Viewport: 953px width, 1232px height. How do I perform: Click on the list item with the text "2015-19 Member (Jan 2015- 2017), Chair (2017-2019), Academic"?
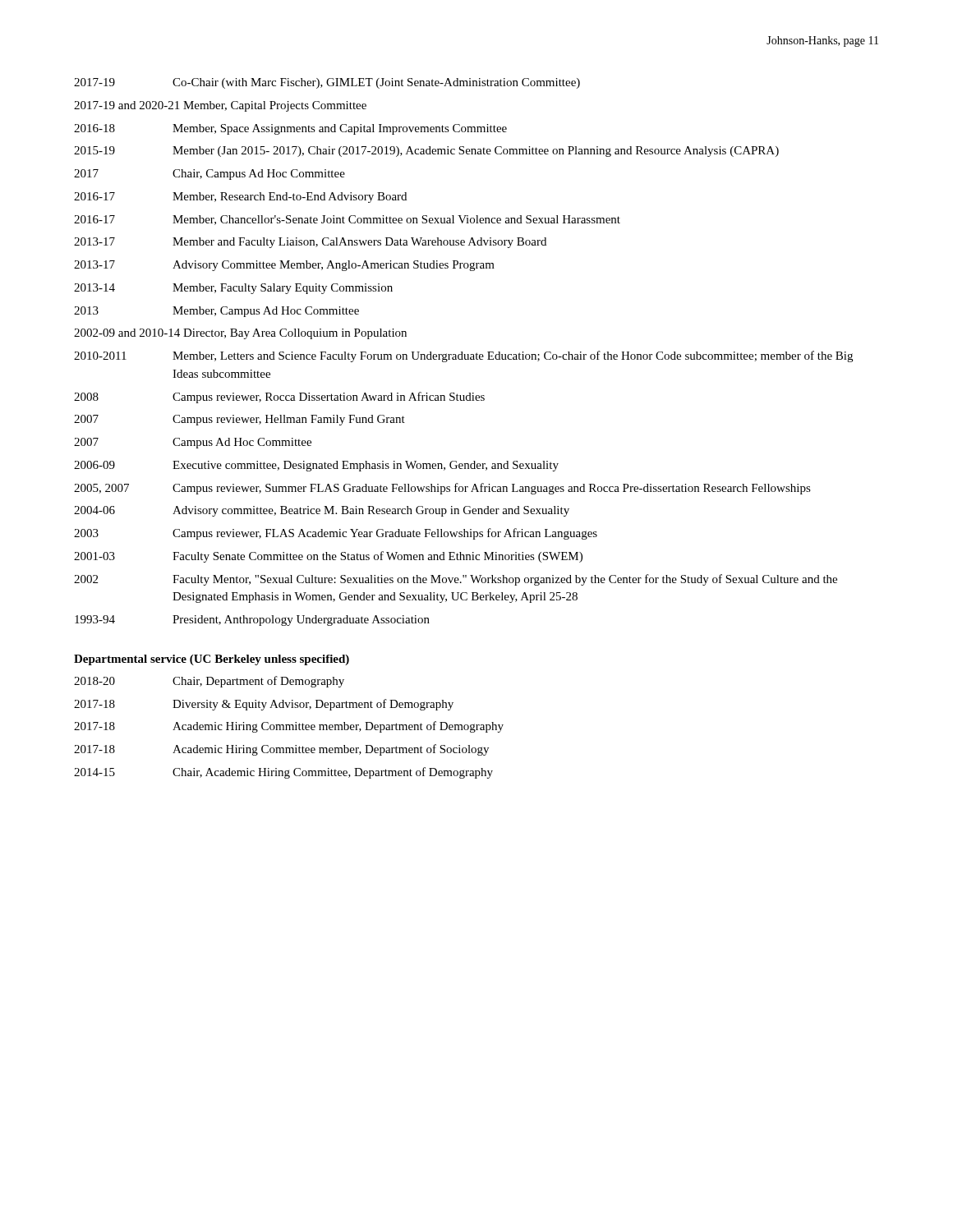click(x=476, y=151)
